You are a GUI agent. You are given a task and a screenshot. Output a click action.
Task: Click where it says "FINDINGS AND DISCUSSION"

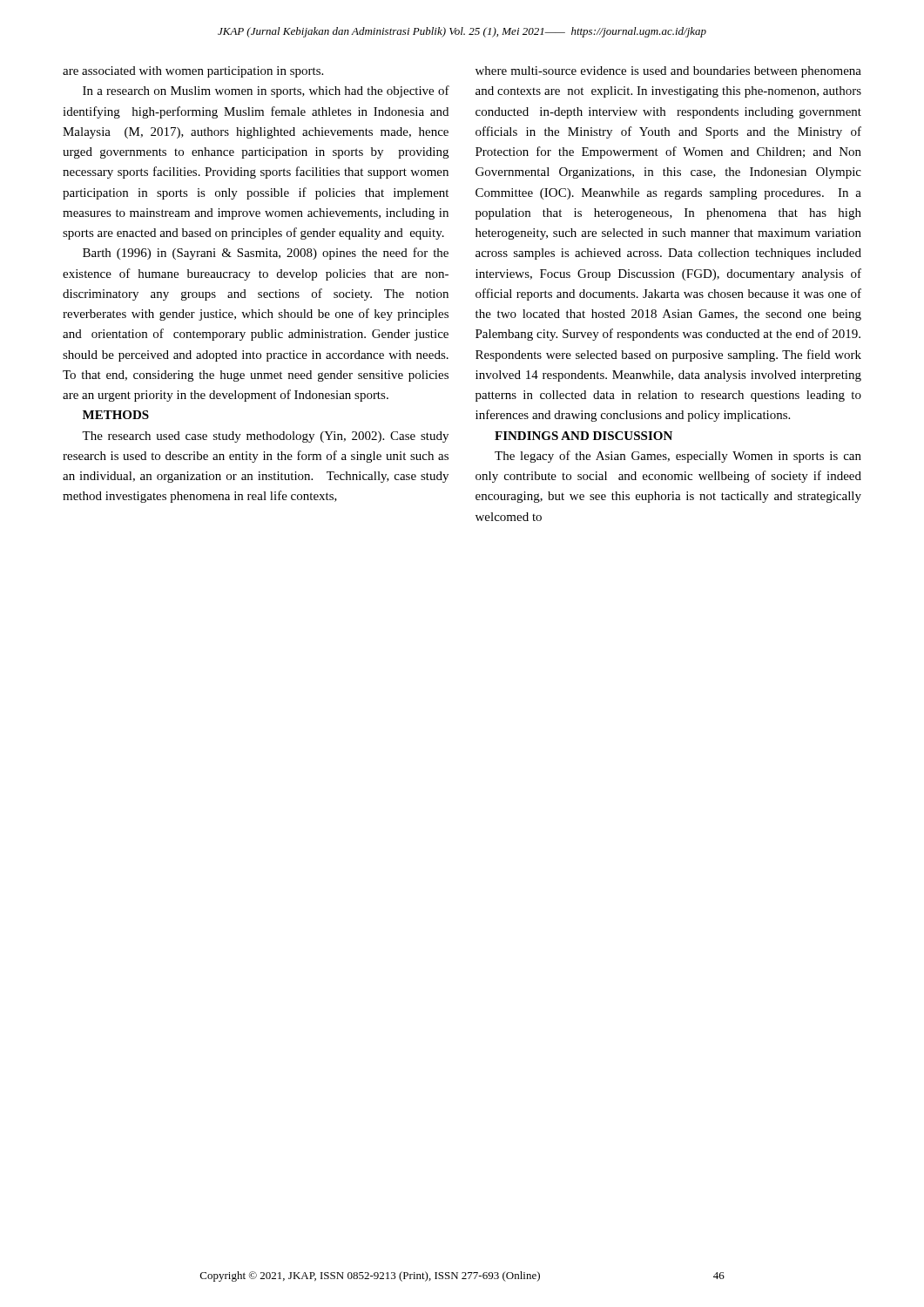[584, 435]
